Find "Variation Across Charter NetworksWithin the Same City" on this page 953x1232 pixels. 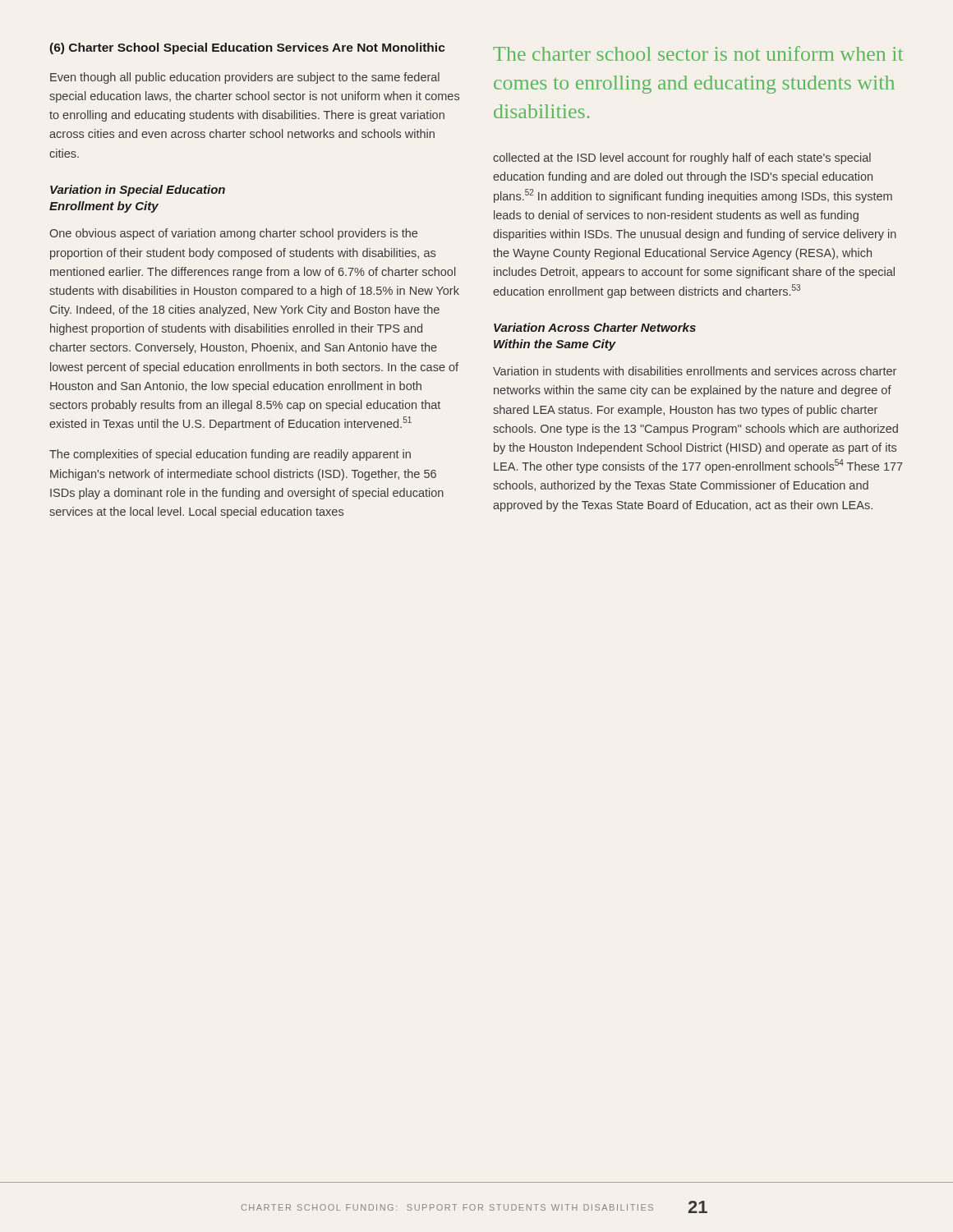(594, 335)
